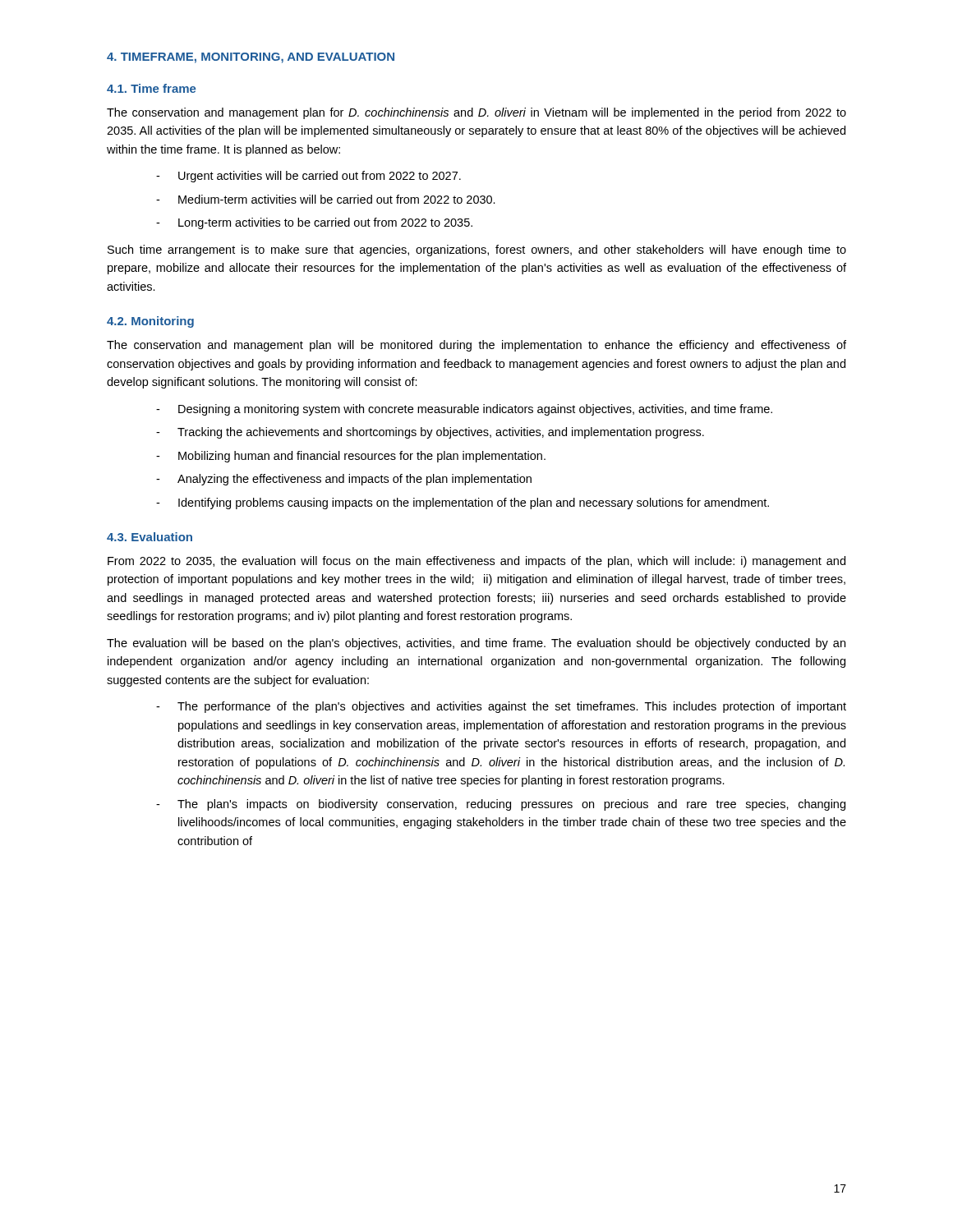Locate the block of text that opens with "- Designing a monitoring system with concrete"

[501, 409]
